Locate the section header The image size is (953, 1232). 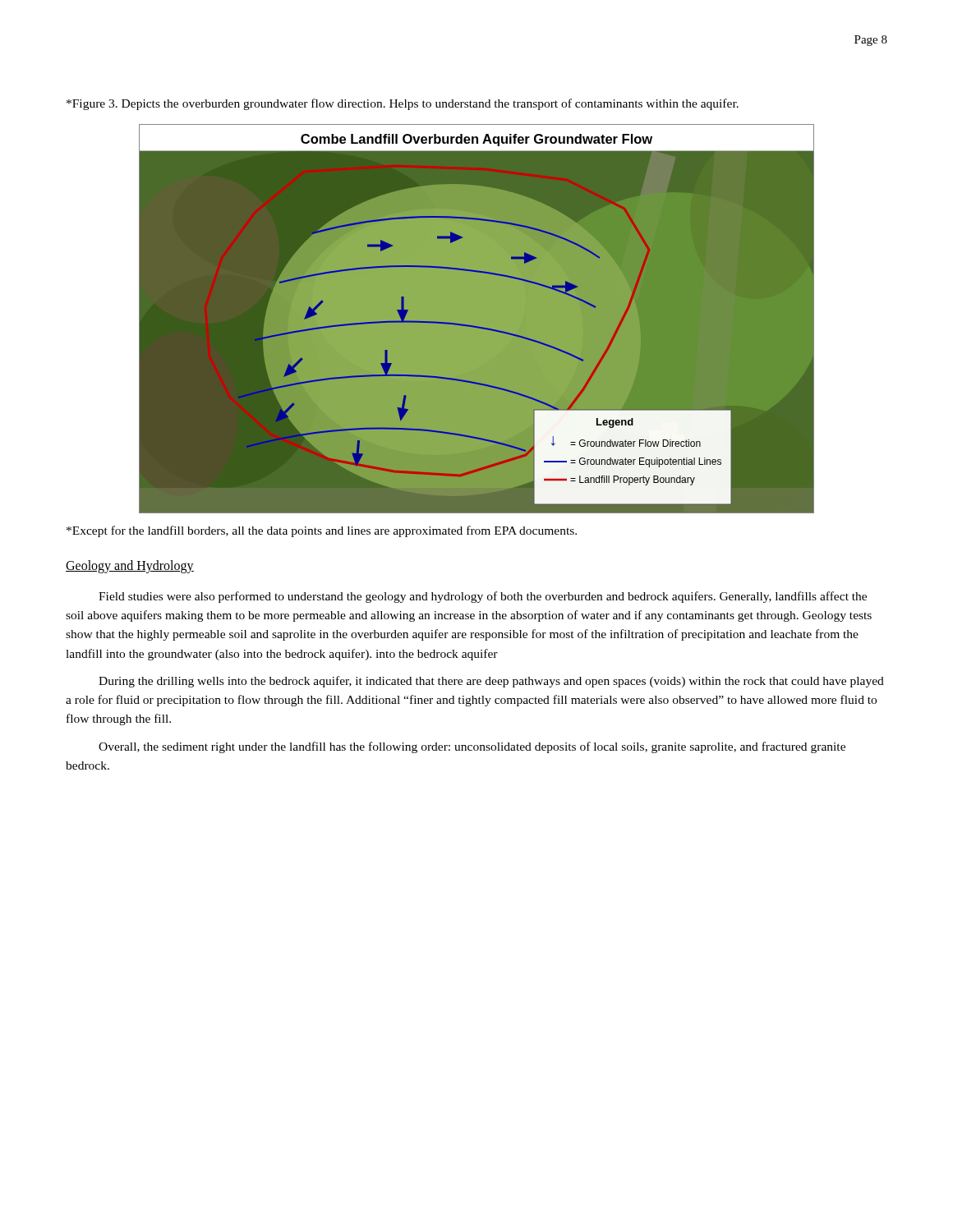click(130, 565)
